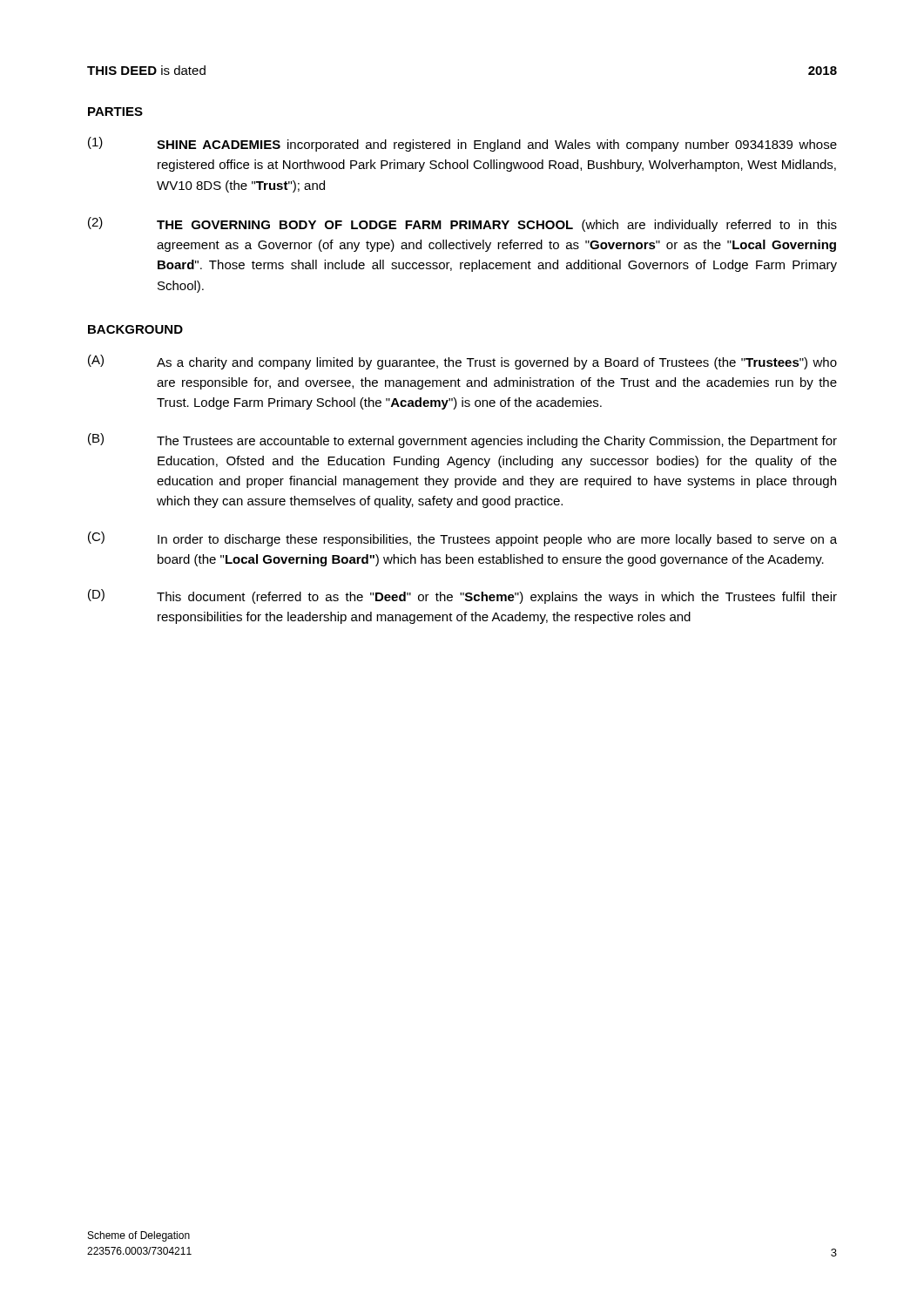Select the list item with the text "(B) The Trustees are accountable to external government"
The width and height of the screenshot is (924, 1307).
click(462, 471)
